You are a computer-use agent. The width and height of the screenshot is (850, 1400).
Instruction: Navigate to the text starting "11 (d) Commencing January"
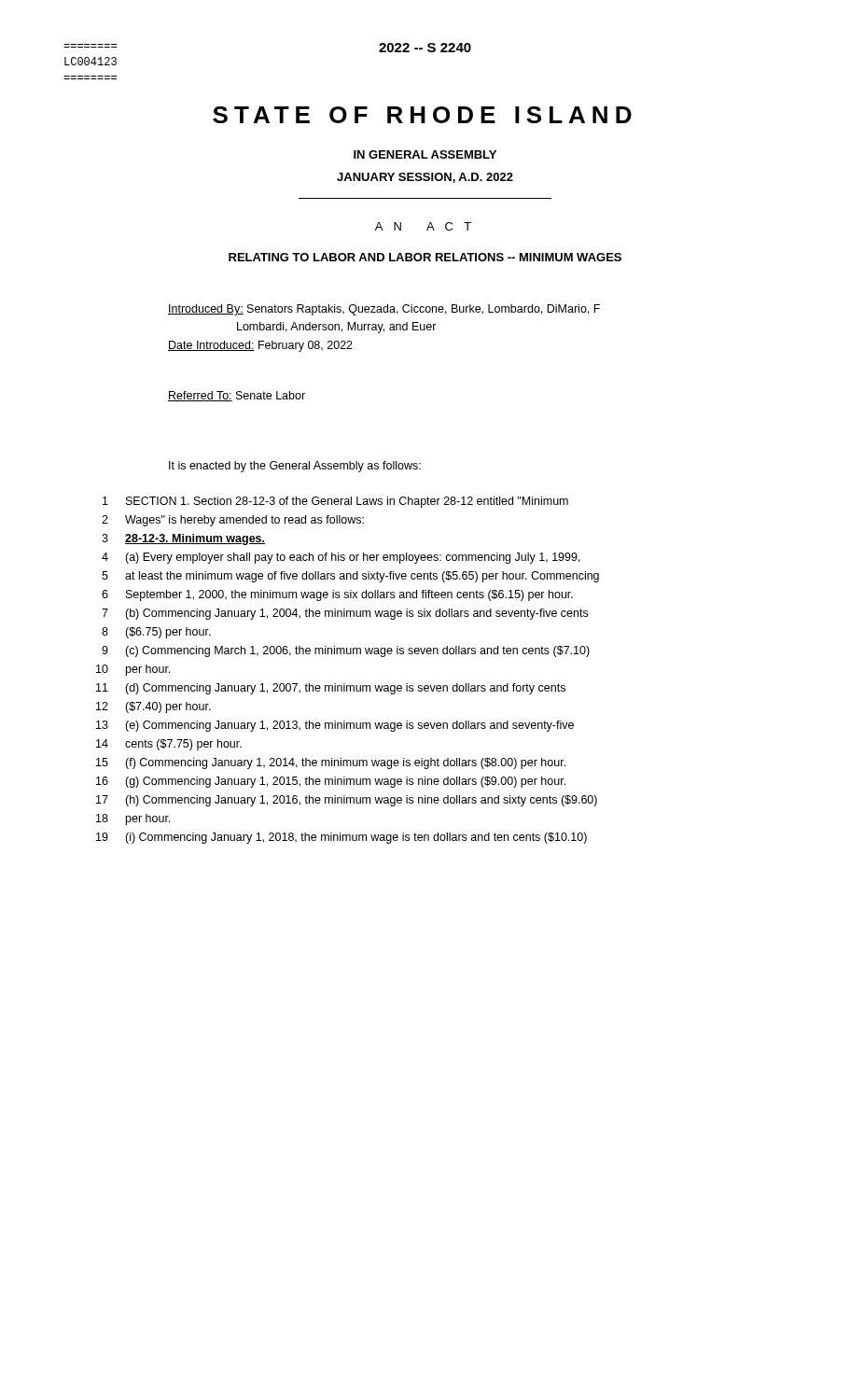pos(425,688)
